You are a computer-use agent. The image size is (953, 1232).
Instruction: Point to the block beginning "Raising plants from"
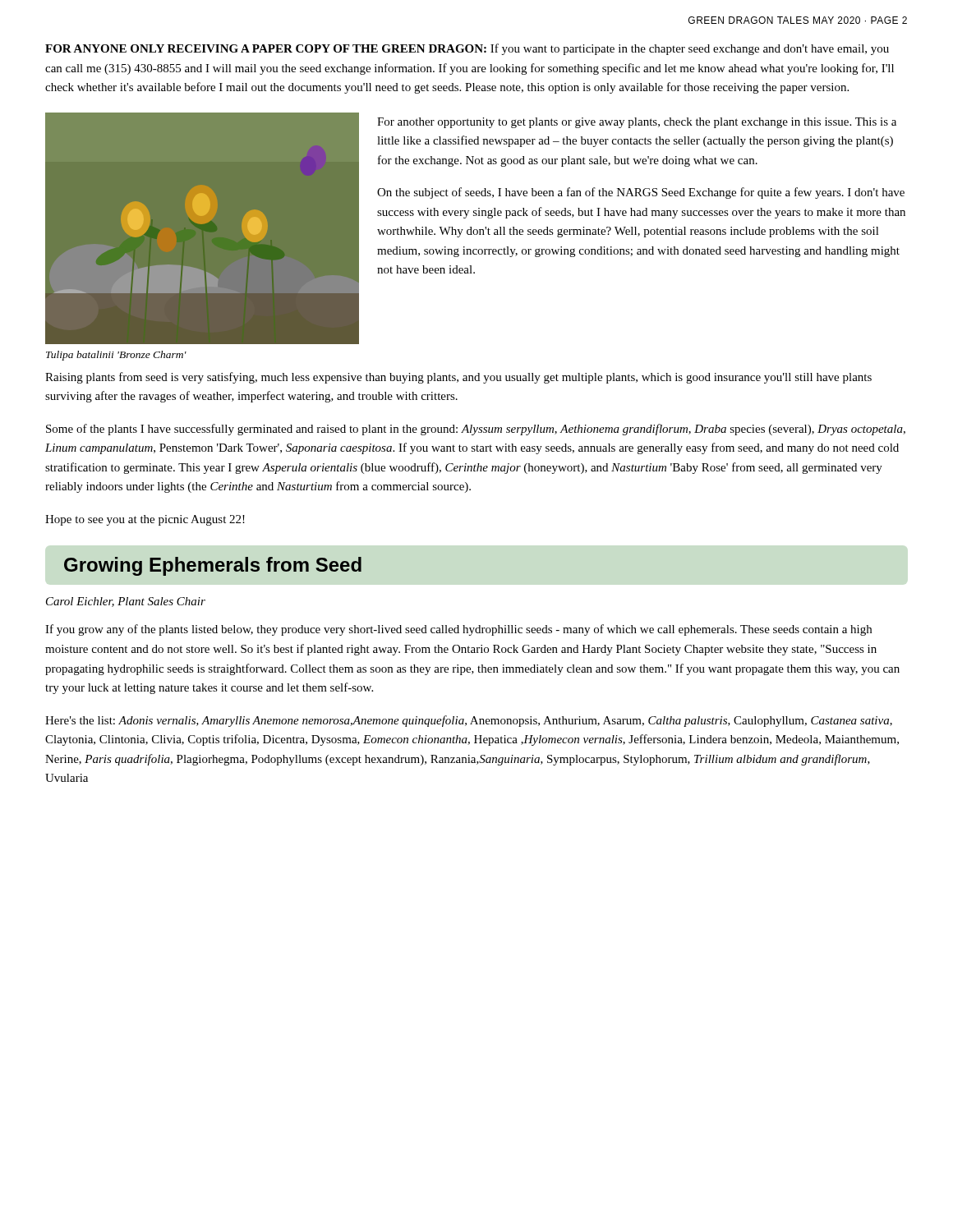(459, 386)
